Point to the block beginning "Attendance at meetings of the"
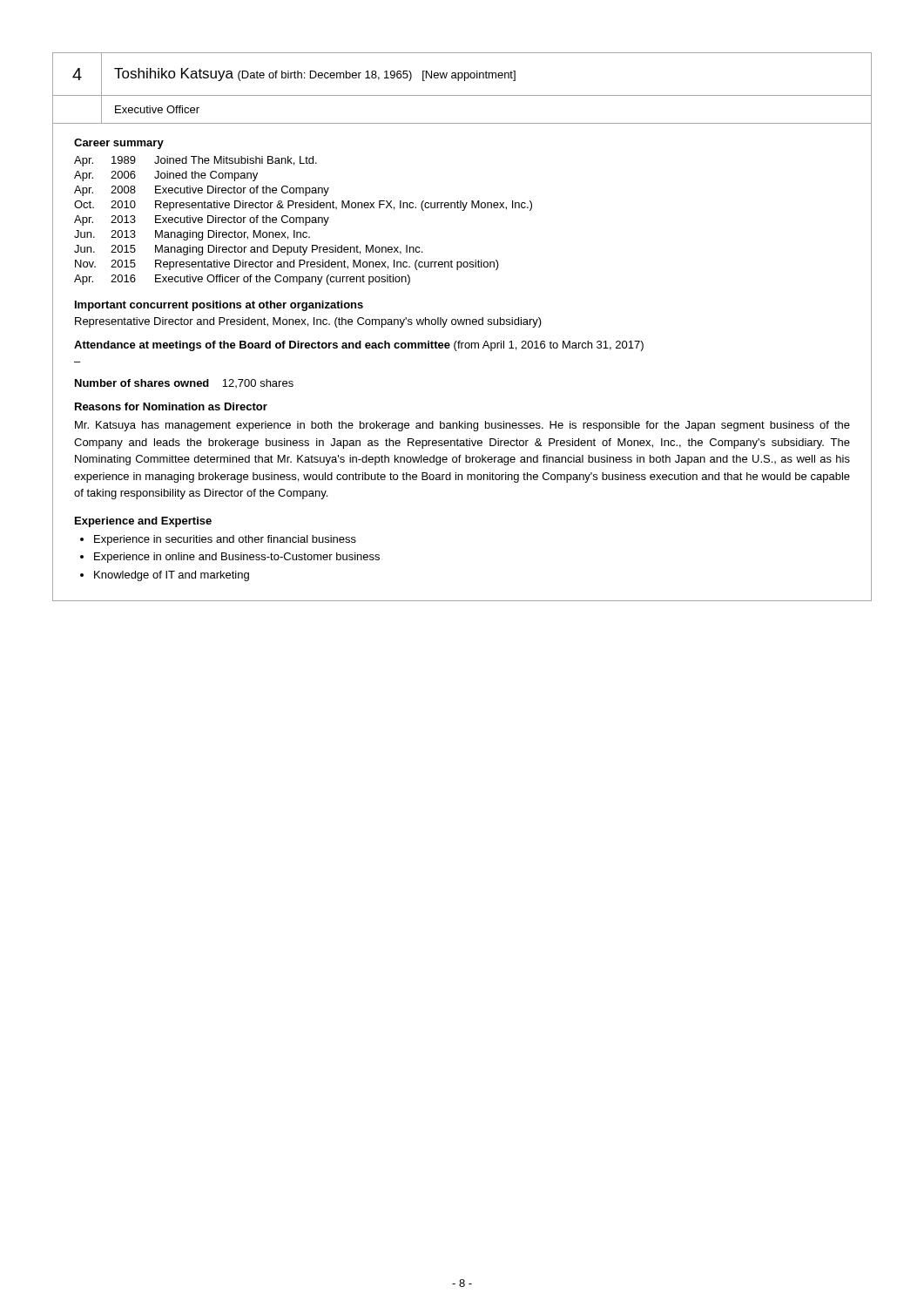 [x=462, y=353]
